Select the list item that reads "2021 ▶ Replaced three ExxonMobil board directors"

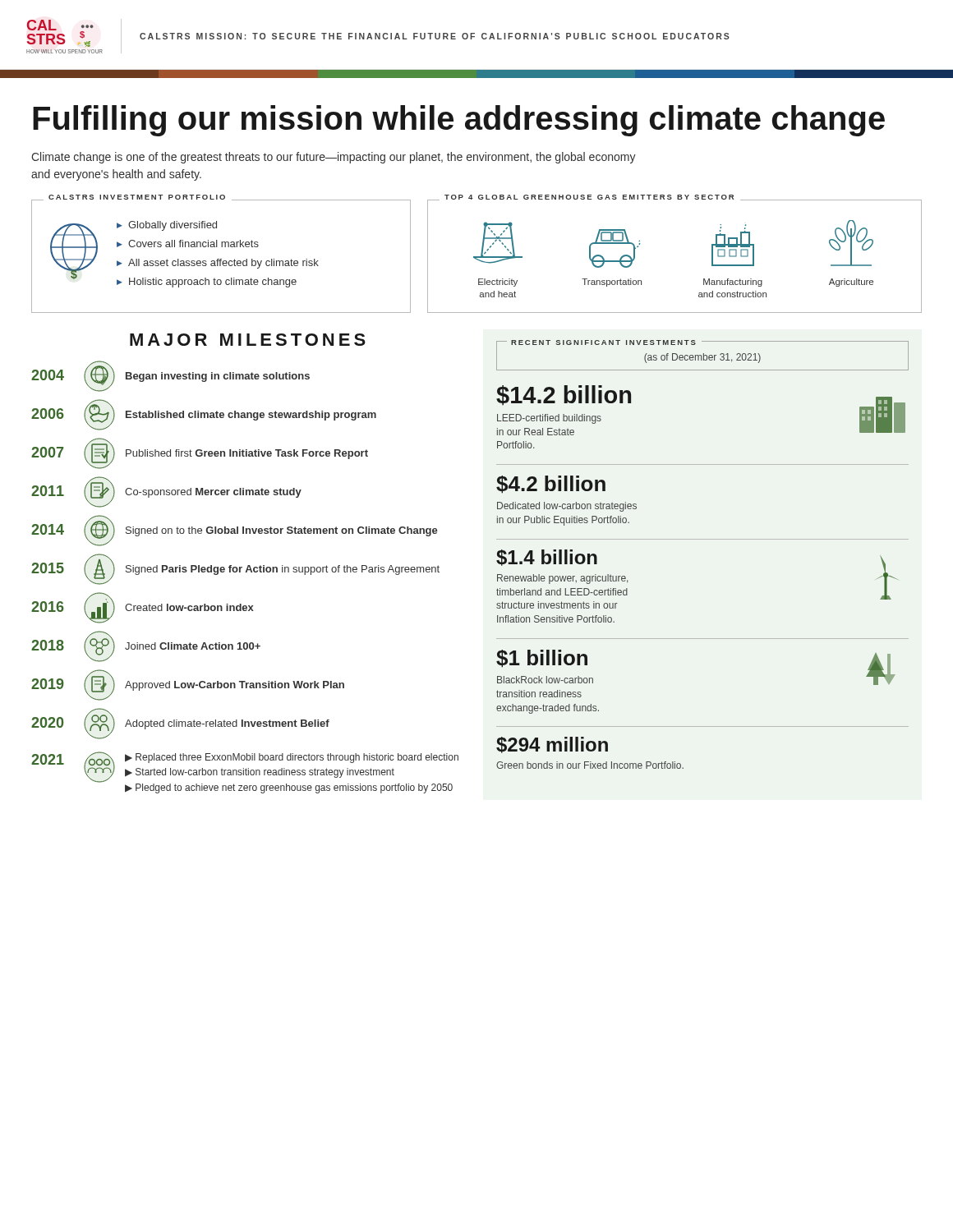tap(249, 771)
